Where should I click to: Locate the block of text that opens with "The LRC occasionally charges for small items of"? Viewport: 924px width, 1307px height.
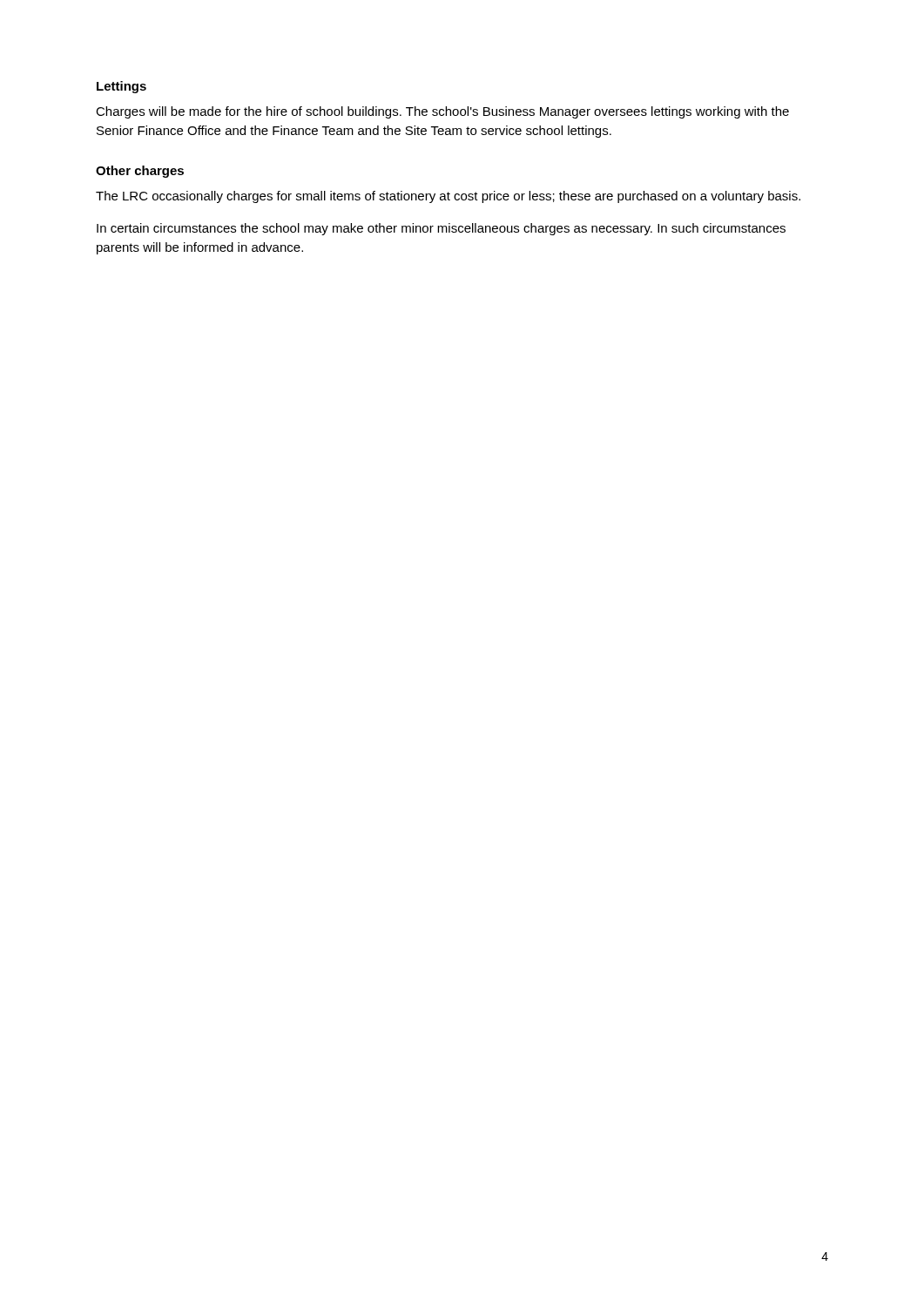[449, 195]
